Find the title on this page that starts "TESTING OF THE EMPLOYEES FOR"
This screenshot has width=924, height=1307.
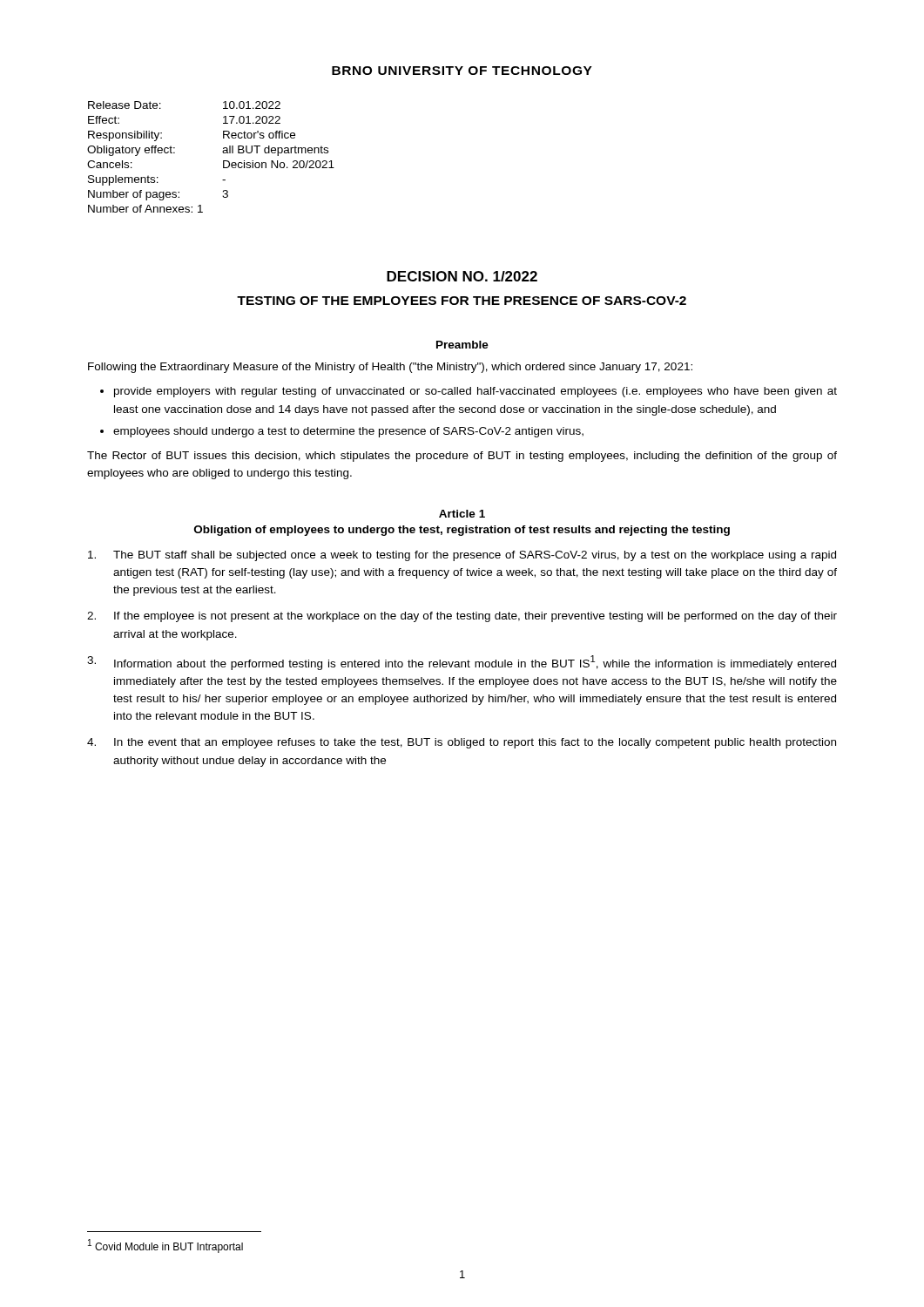click(x=462, y=300)
